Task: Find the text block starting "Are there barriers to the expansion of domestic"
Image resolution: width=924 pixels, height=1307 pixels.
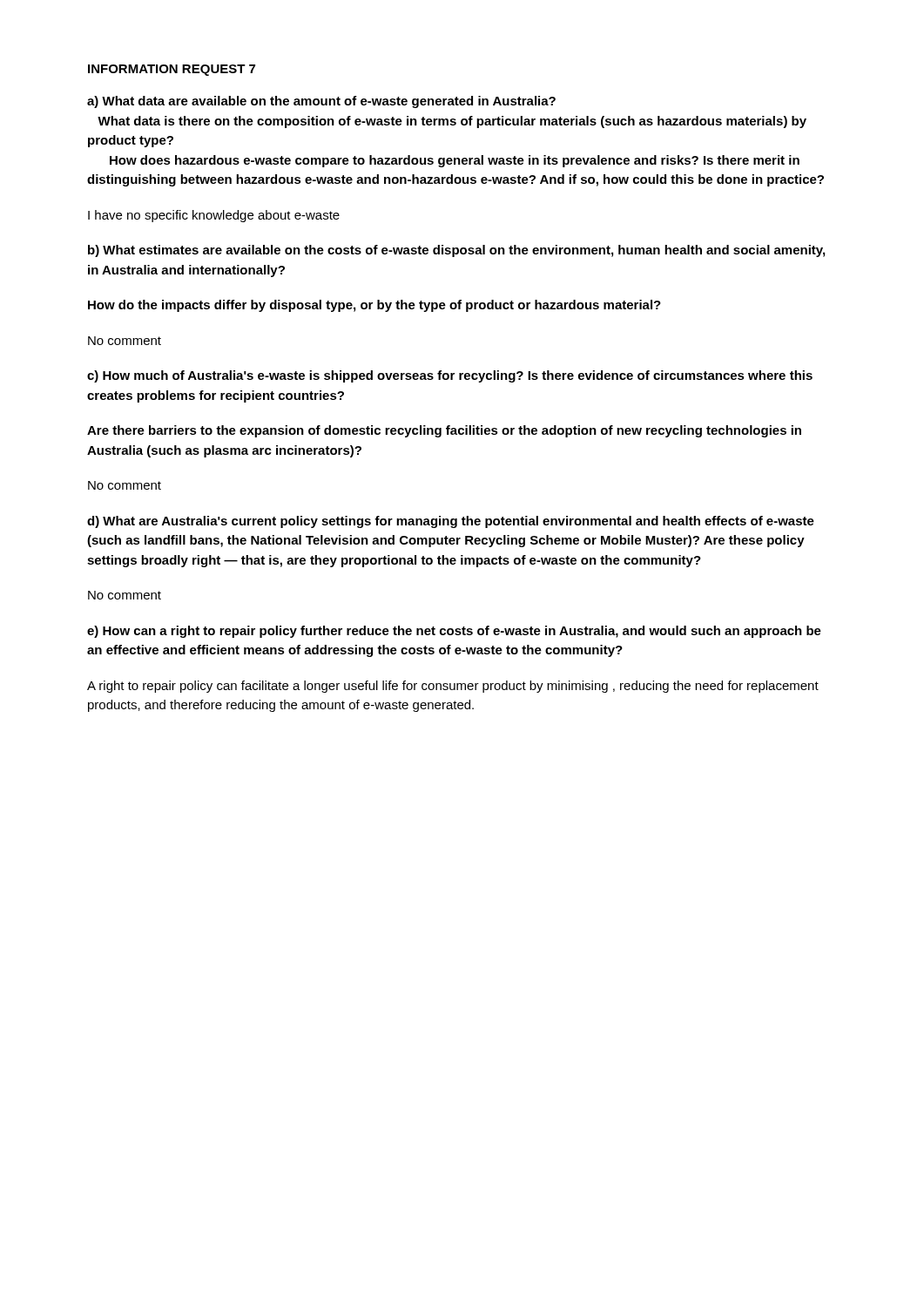Action: tap(445, 440)
